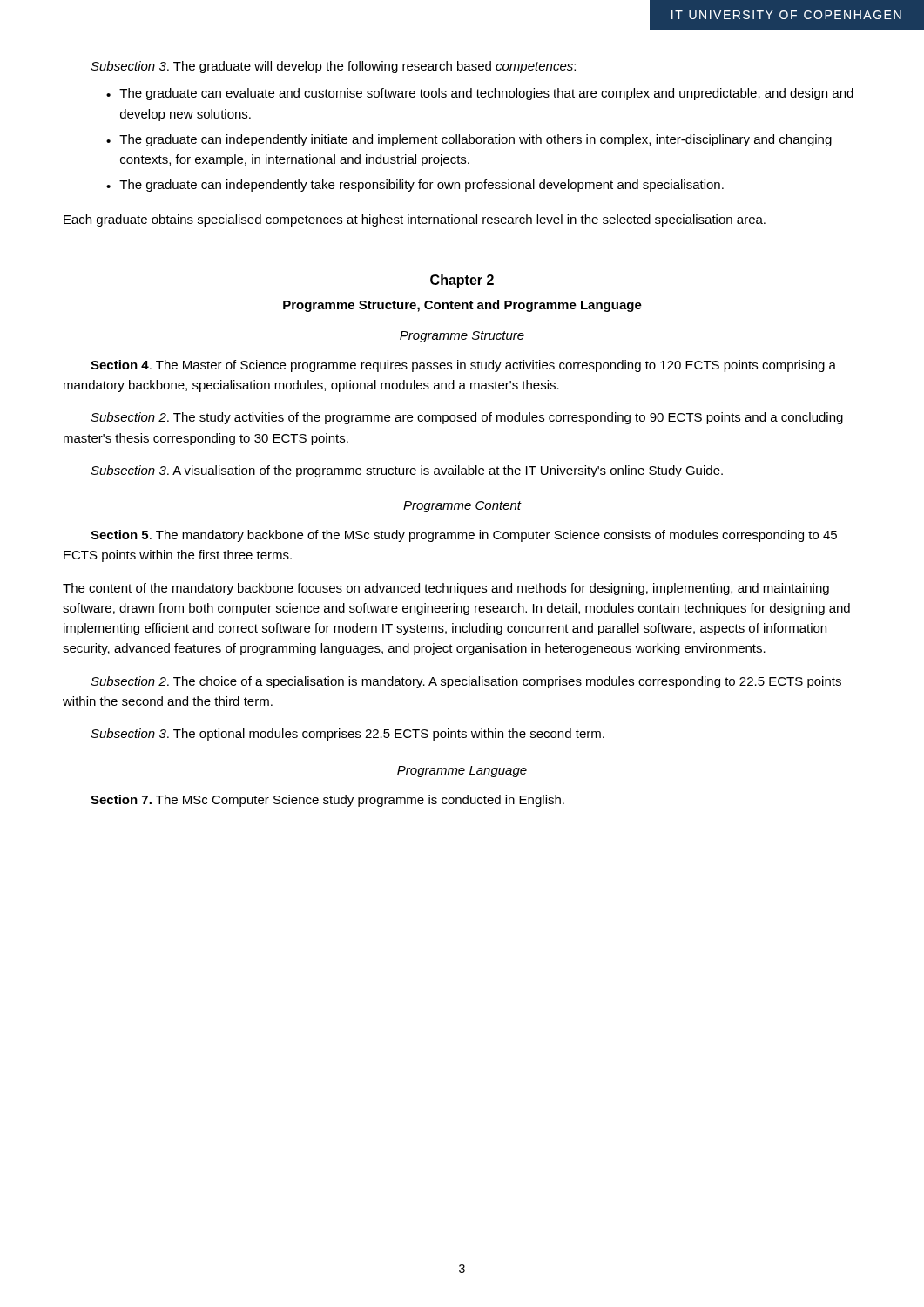Find the block starting "Subsection 2. The study activities of the programme"
The height and width of the screenshot is (1307, 924).
(x=453, y=427)
